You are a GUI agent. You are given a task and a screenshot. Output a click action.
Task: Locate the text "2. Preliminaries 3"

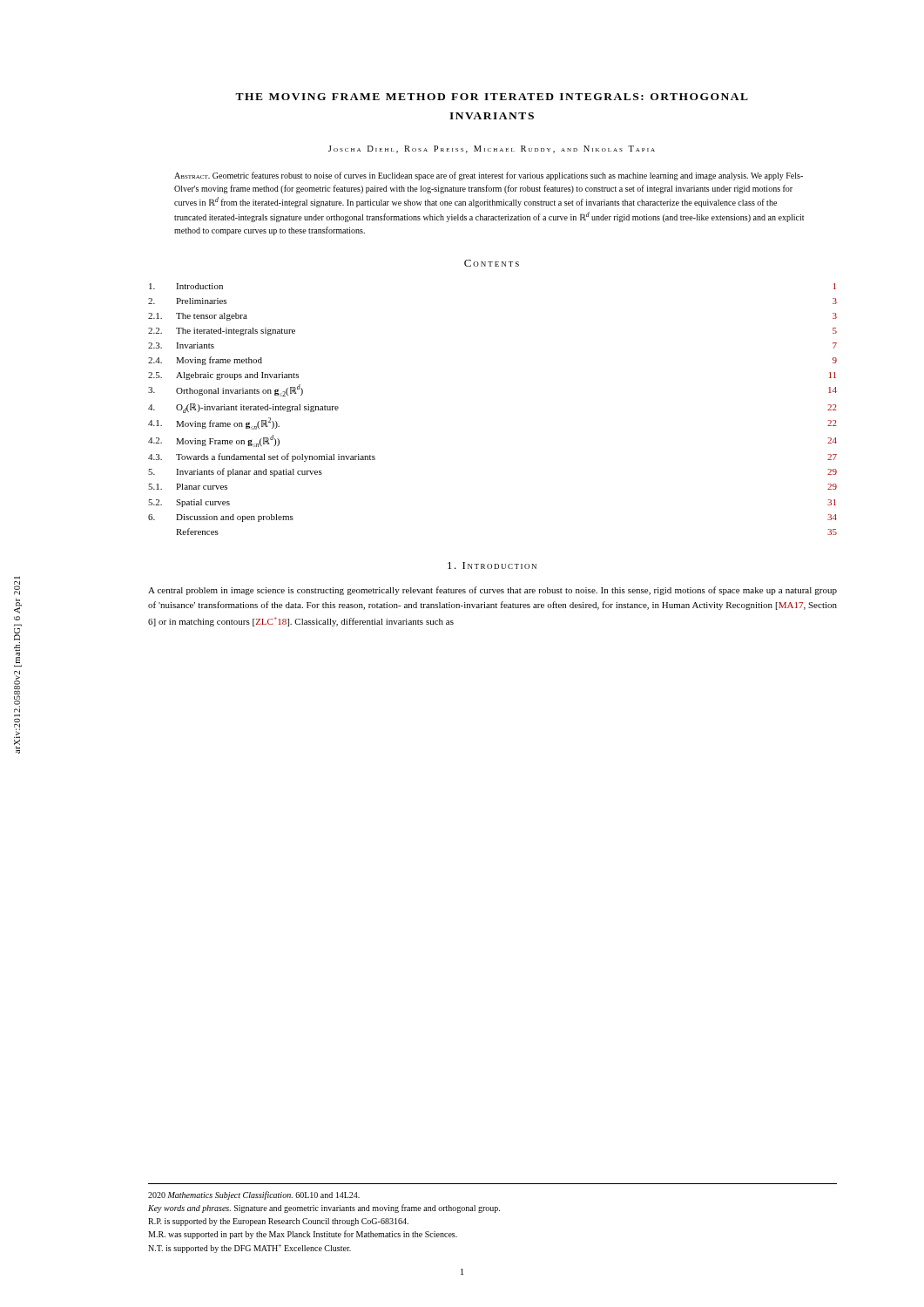202,301
